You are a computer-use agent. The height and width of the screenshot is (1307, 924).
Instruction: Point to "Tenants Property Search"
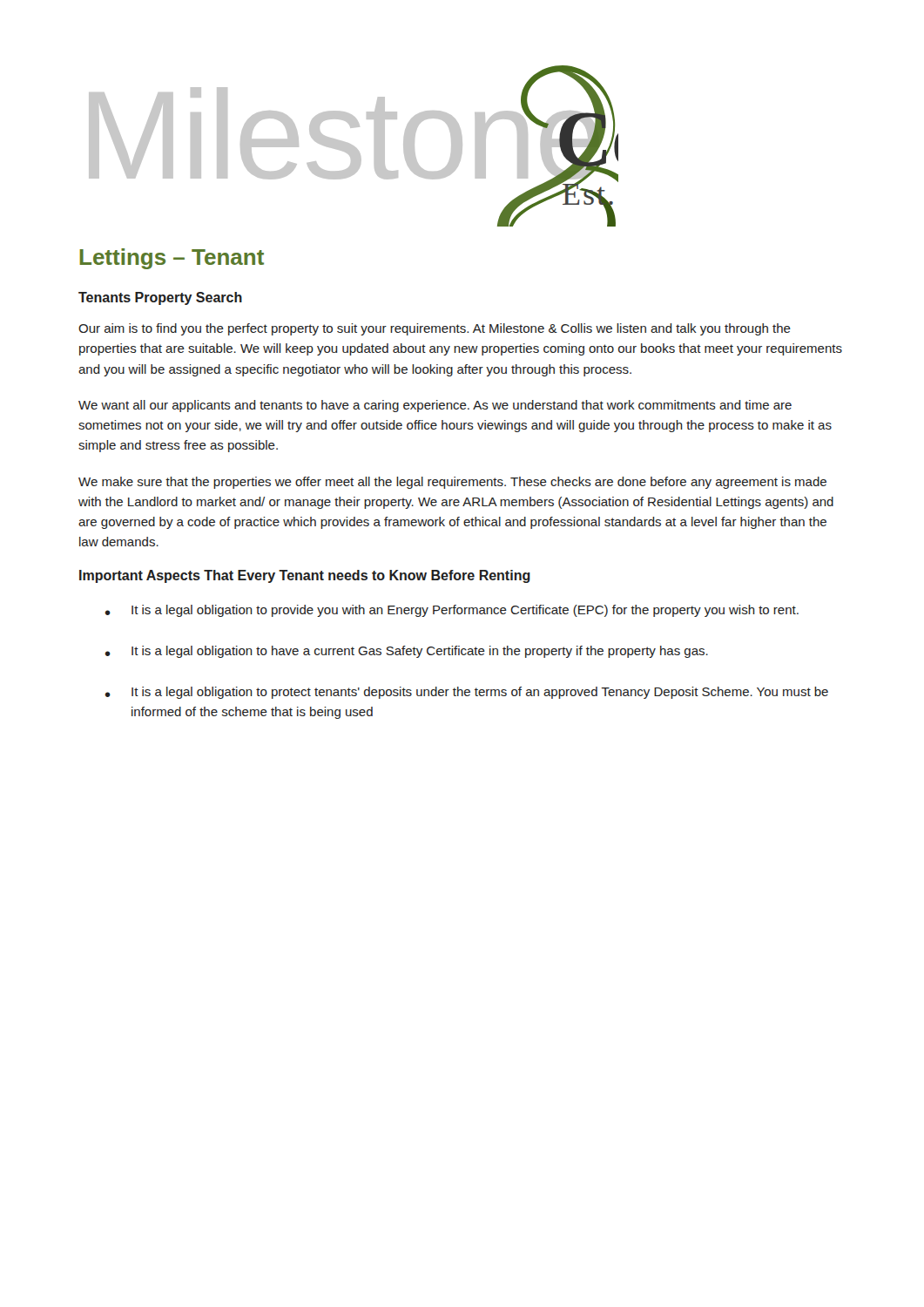[x=160, y=298]
